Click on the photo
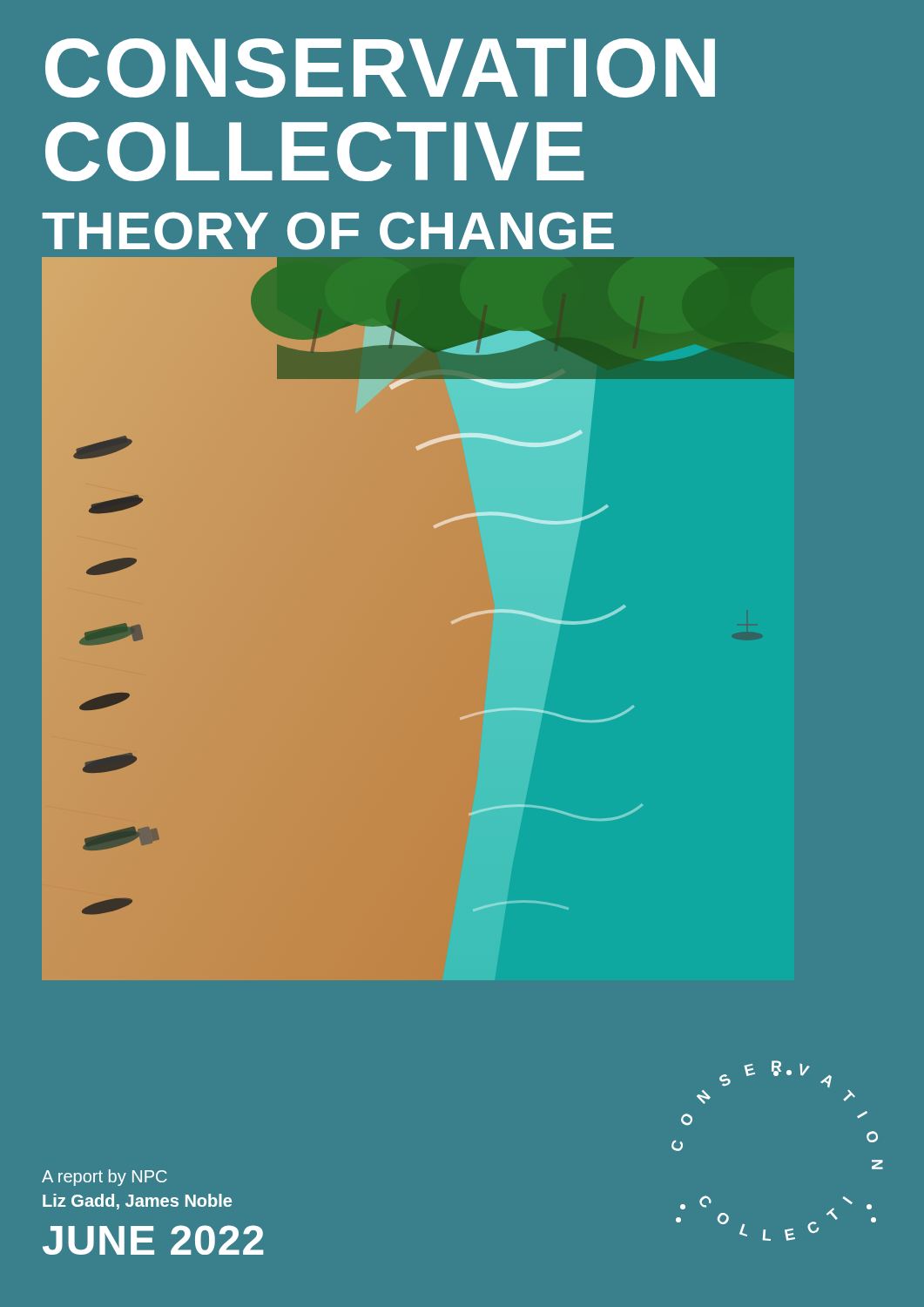The height and width of the screenshot is (1307, 924). point(418,619)
